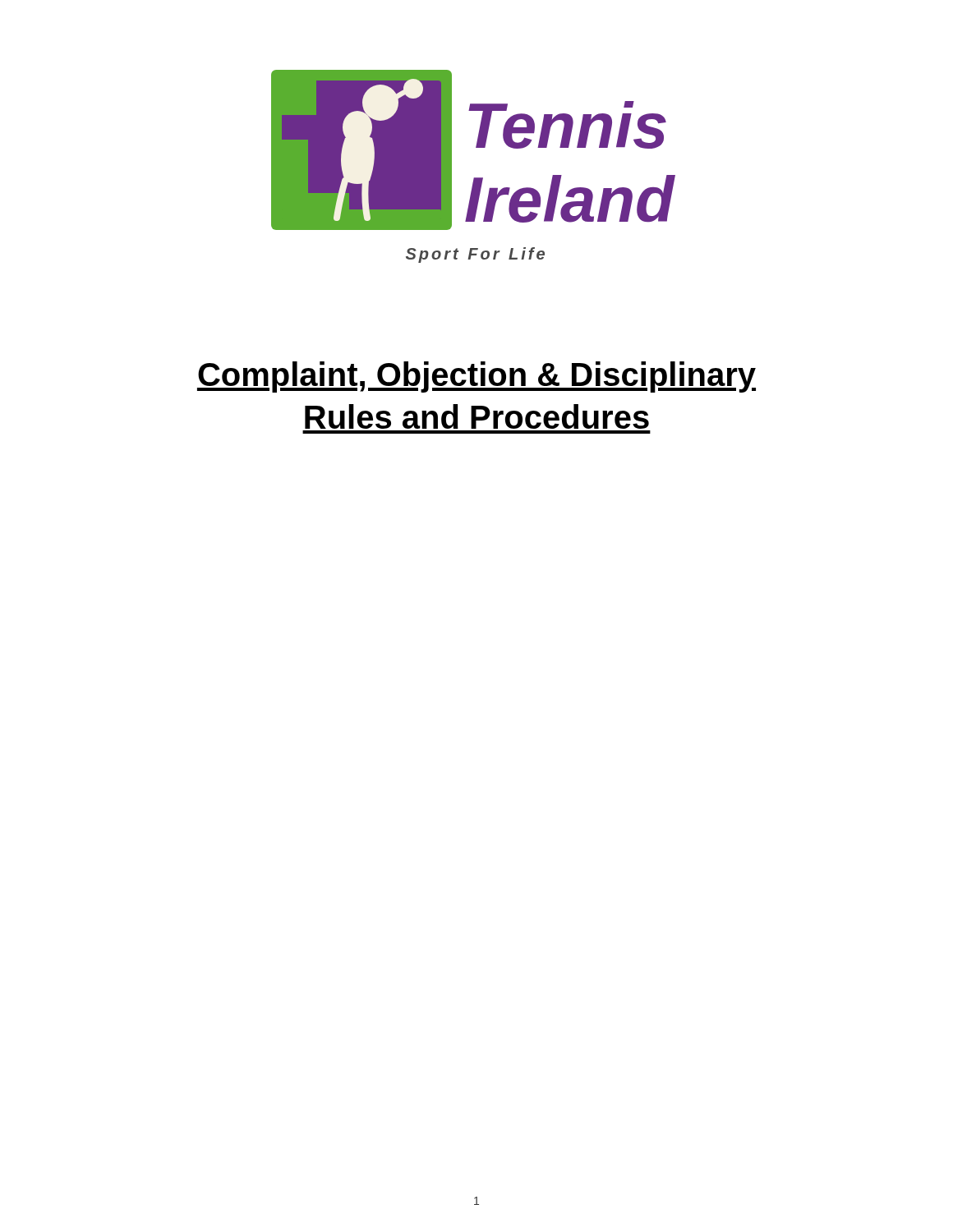
Task: Point to the text block starting "Complaint, Objection & DisciplinaryRules"
Action: [476, 396]
